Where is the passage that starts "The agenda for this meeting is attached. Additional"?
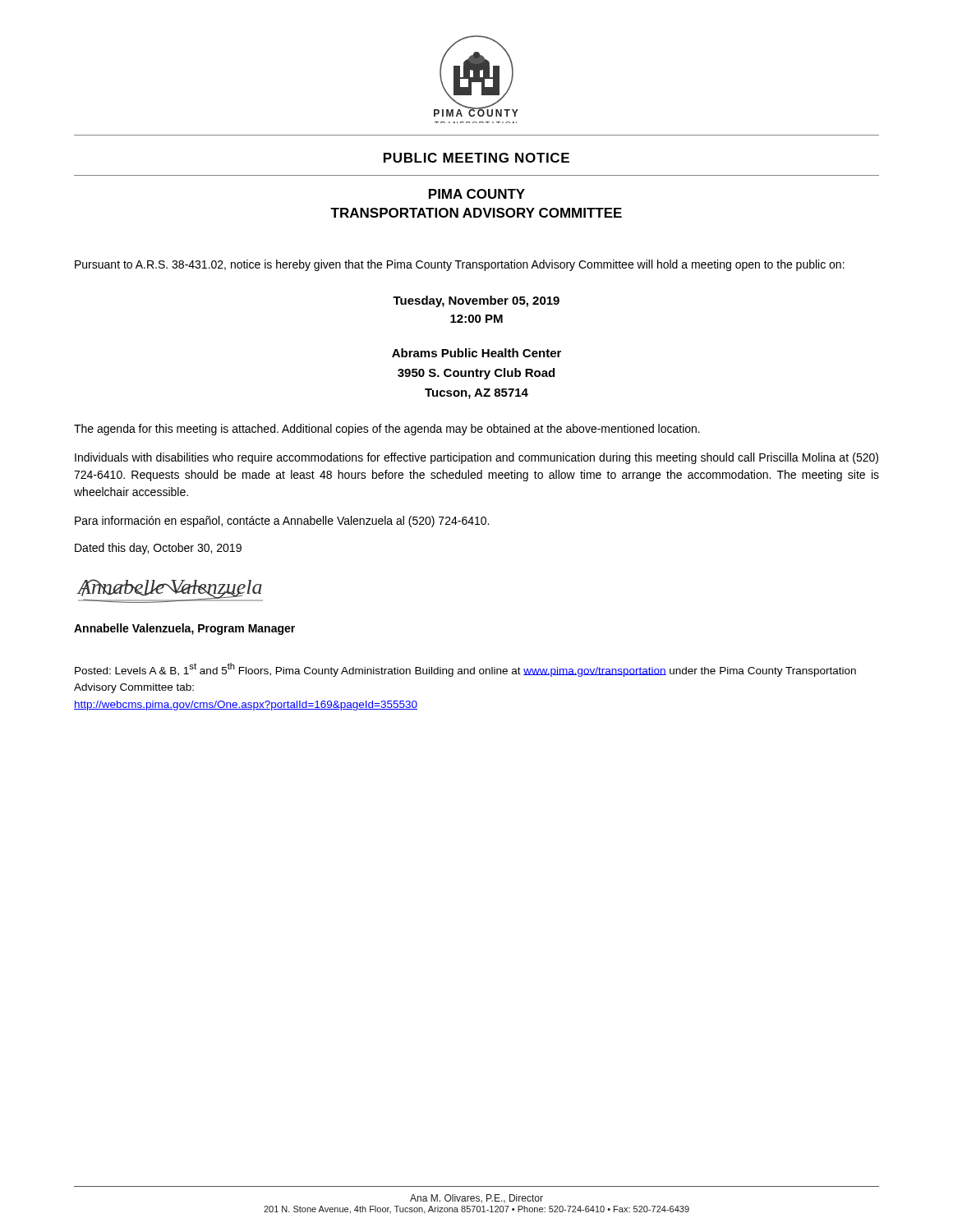 click(387, 429)
